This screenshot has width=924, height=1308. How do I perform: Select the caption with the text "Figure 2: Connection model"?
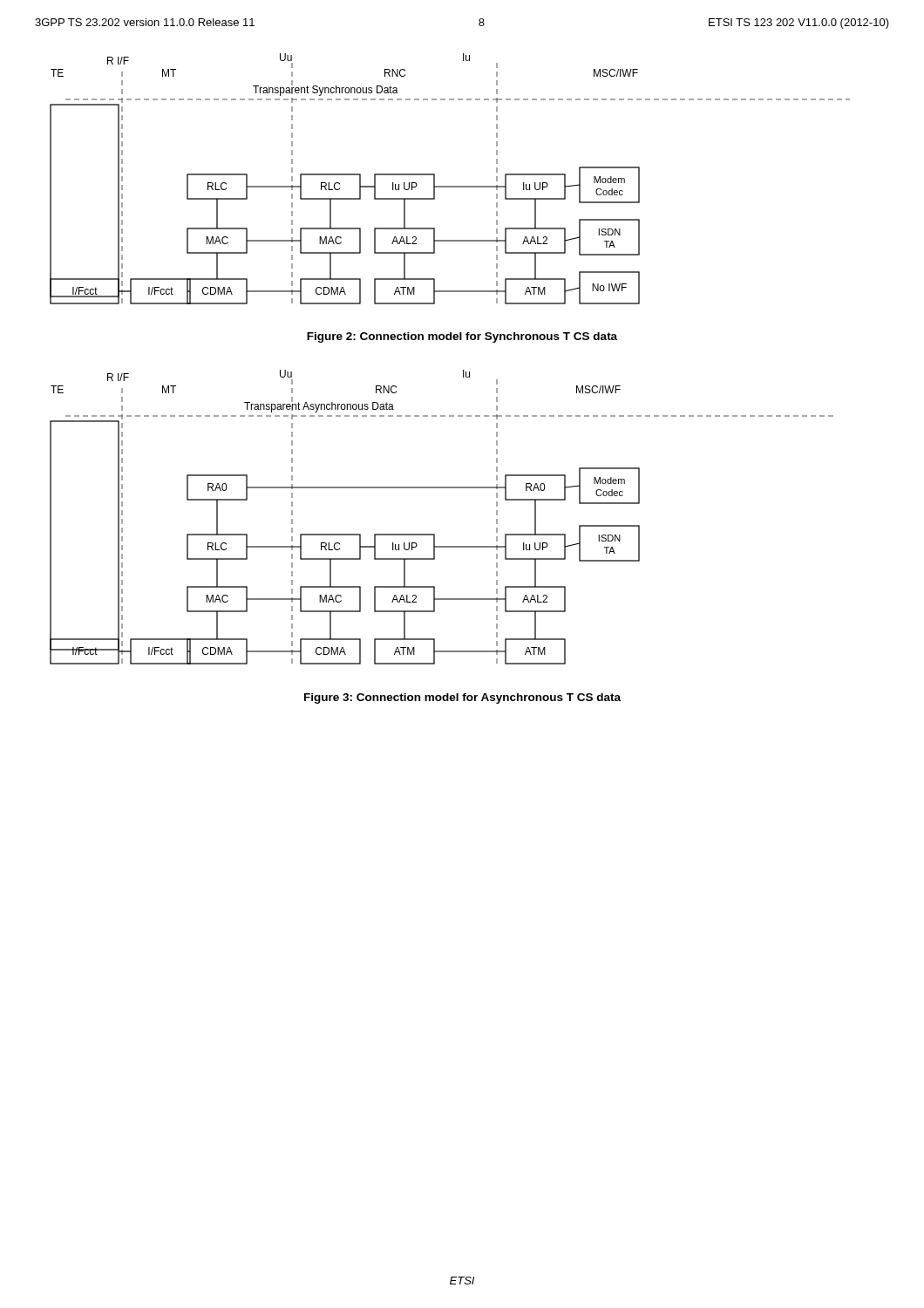[x=462, y=336]
